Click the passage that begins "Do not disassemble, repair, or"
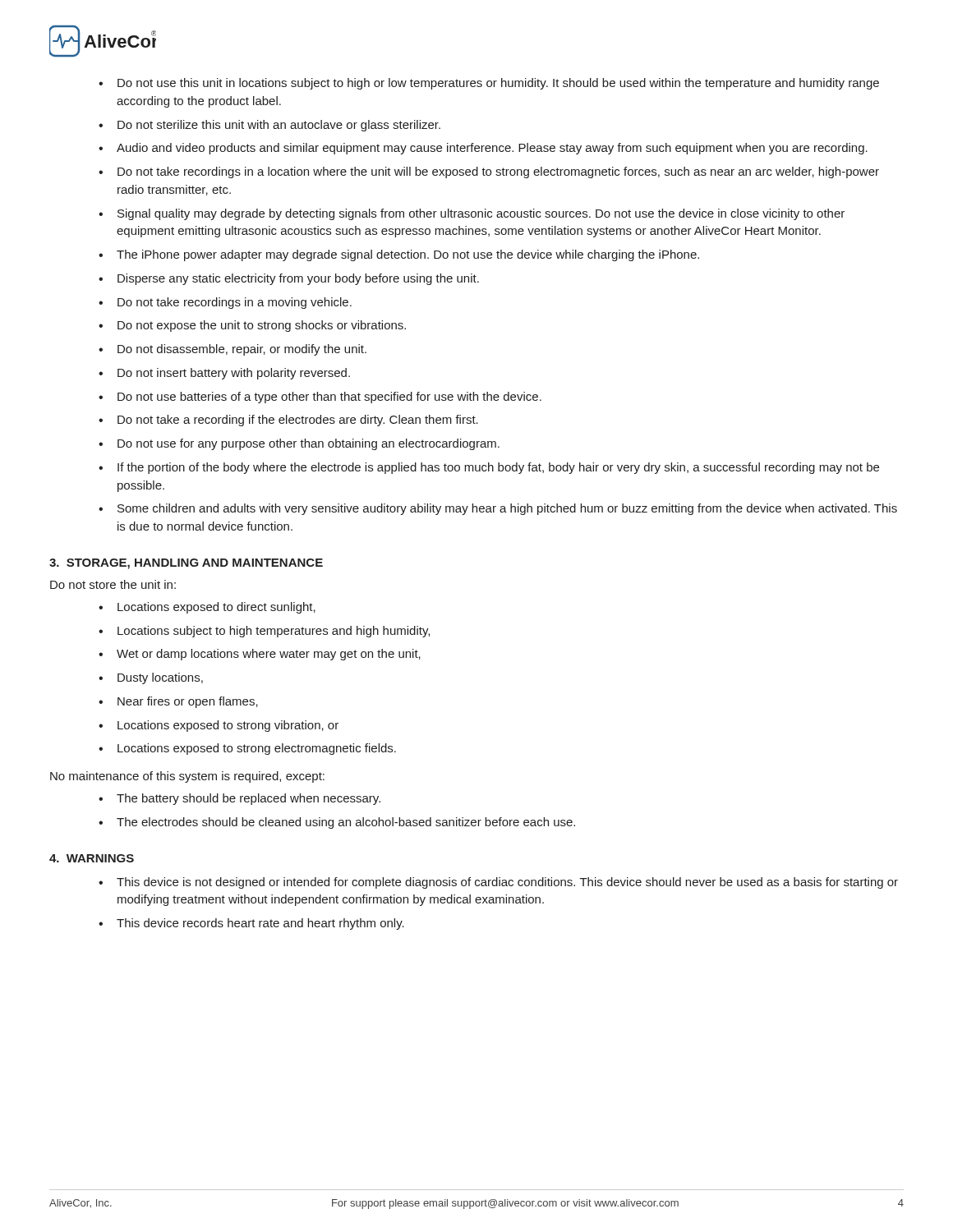 click(232, 350)
